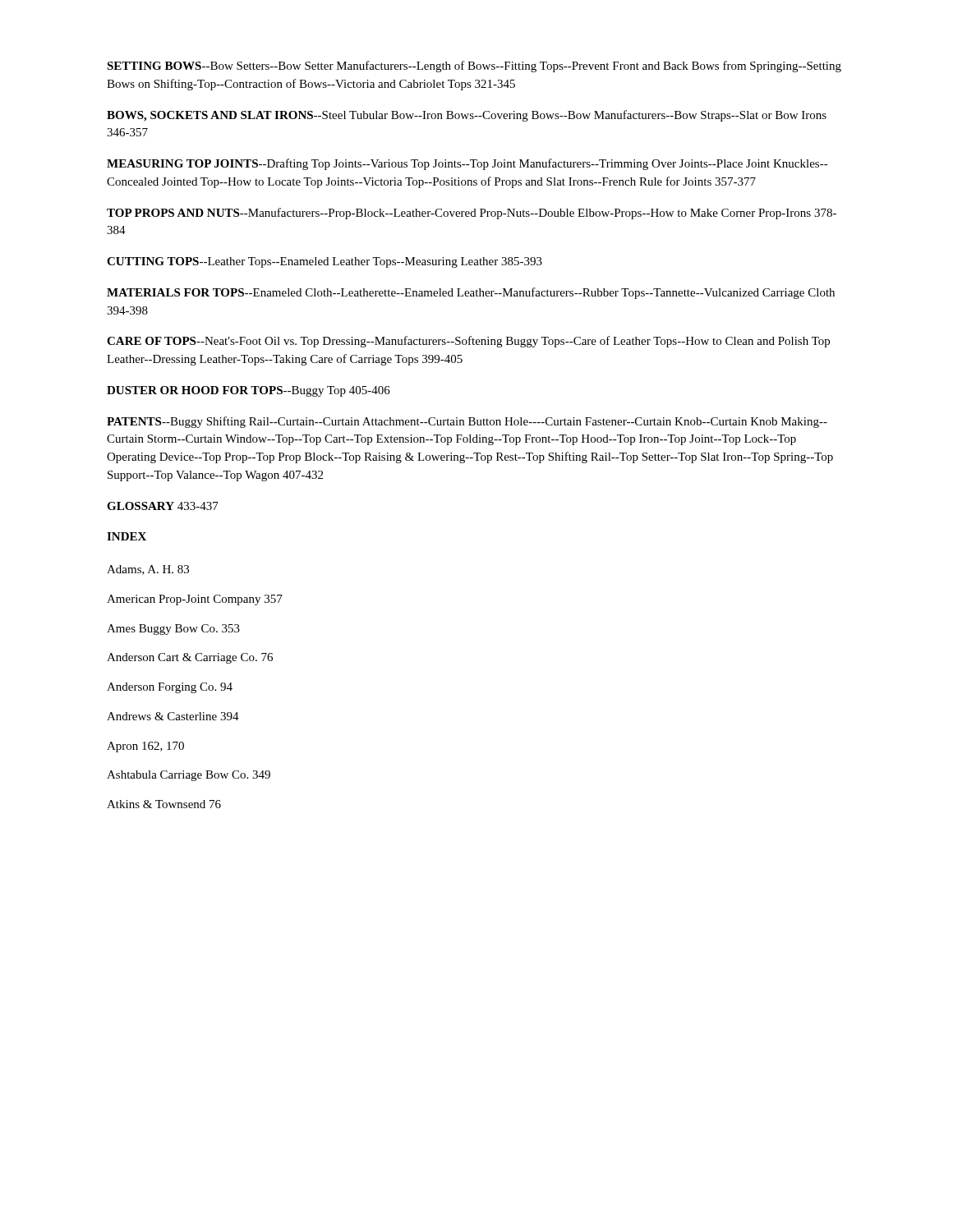Select the text starting "SETTING BOWS--Bow Setters--Bow Setter Manufacturers--Length of"
Viewport: 953px width, 1232px height.
[x=474, y=75]
